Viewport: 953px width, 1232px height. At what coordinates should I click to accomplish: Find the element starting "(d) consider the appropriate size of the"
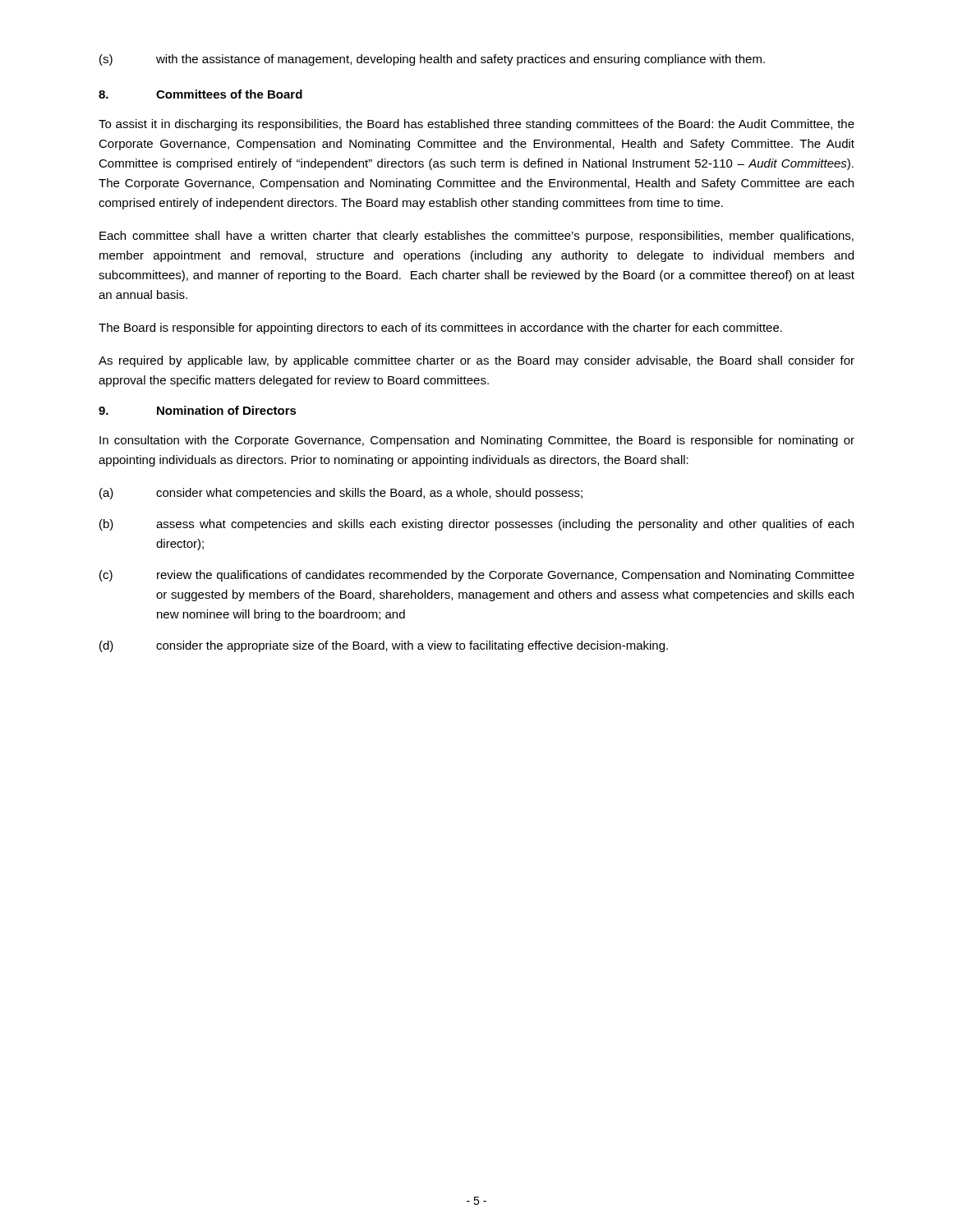(476, 646)
